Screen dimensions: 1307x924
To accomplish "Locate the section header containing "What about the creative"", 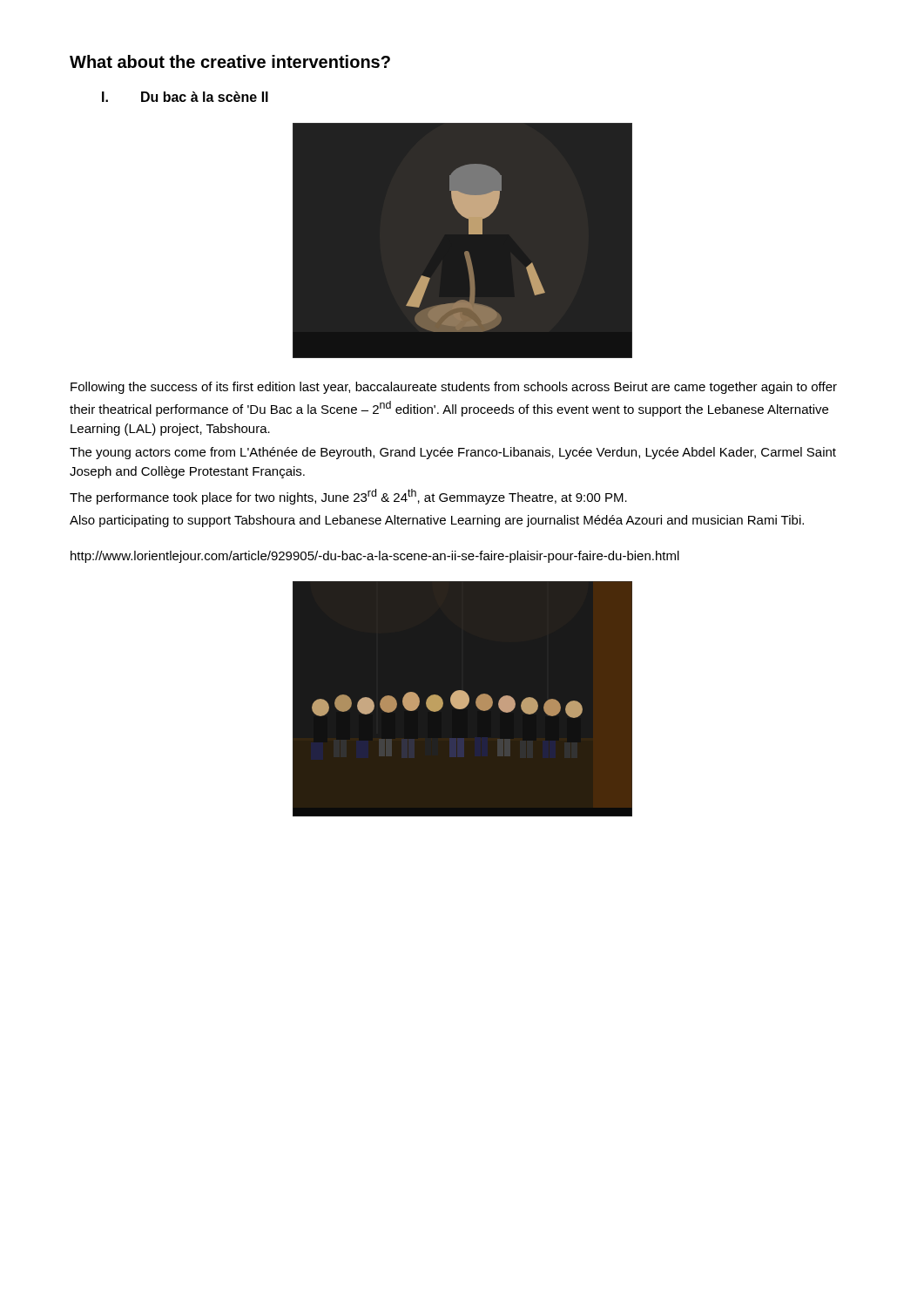I will (x=230, y=62).
